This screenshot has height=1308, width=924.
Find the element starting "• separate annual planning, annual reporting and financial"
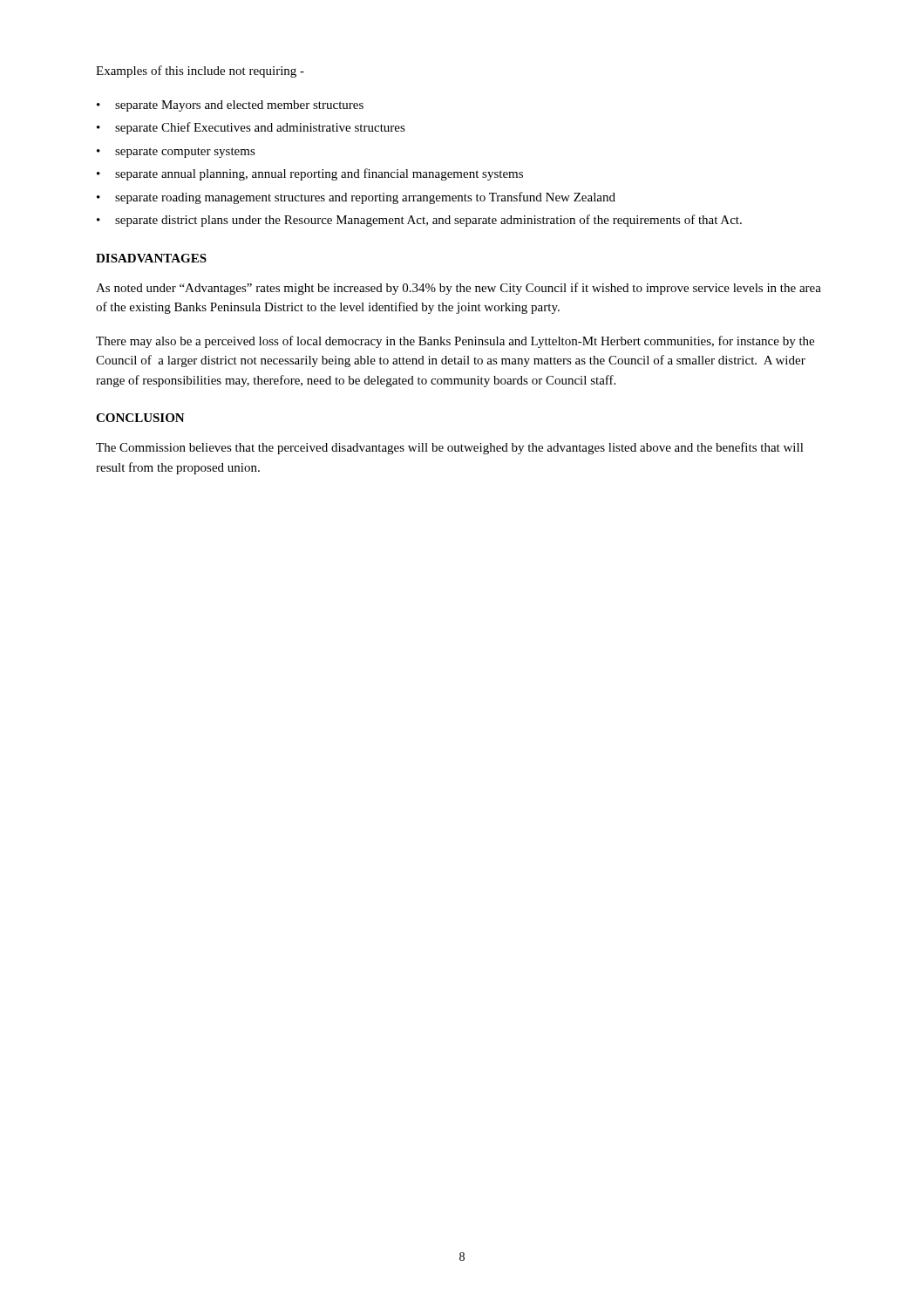point(462,174)
